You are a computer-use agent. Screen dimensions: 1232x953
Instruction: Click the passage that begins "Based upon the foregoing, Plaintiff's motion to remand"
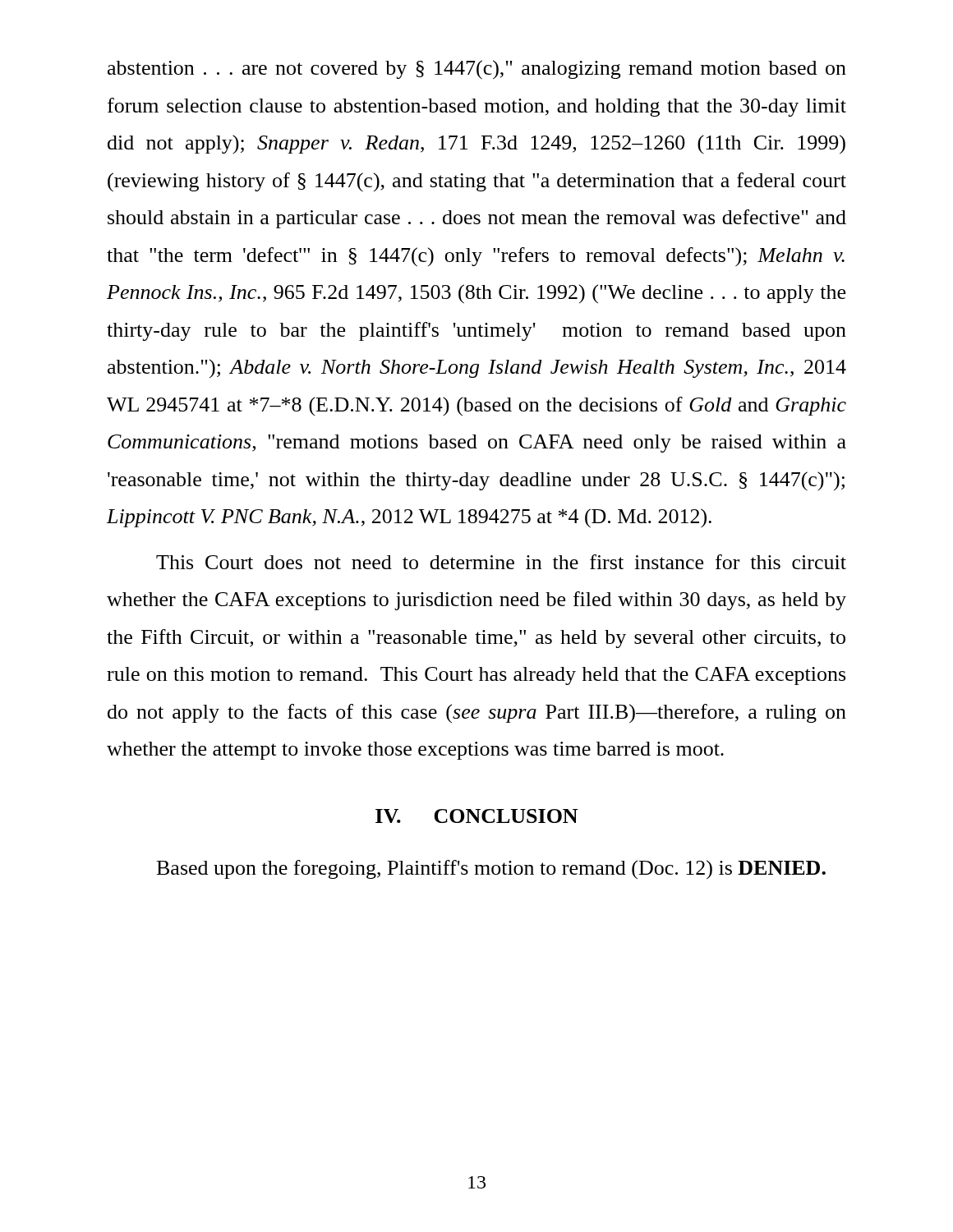(x=491, y=868)
